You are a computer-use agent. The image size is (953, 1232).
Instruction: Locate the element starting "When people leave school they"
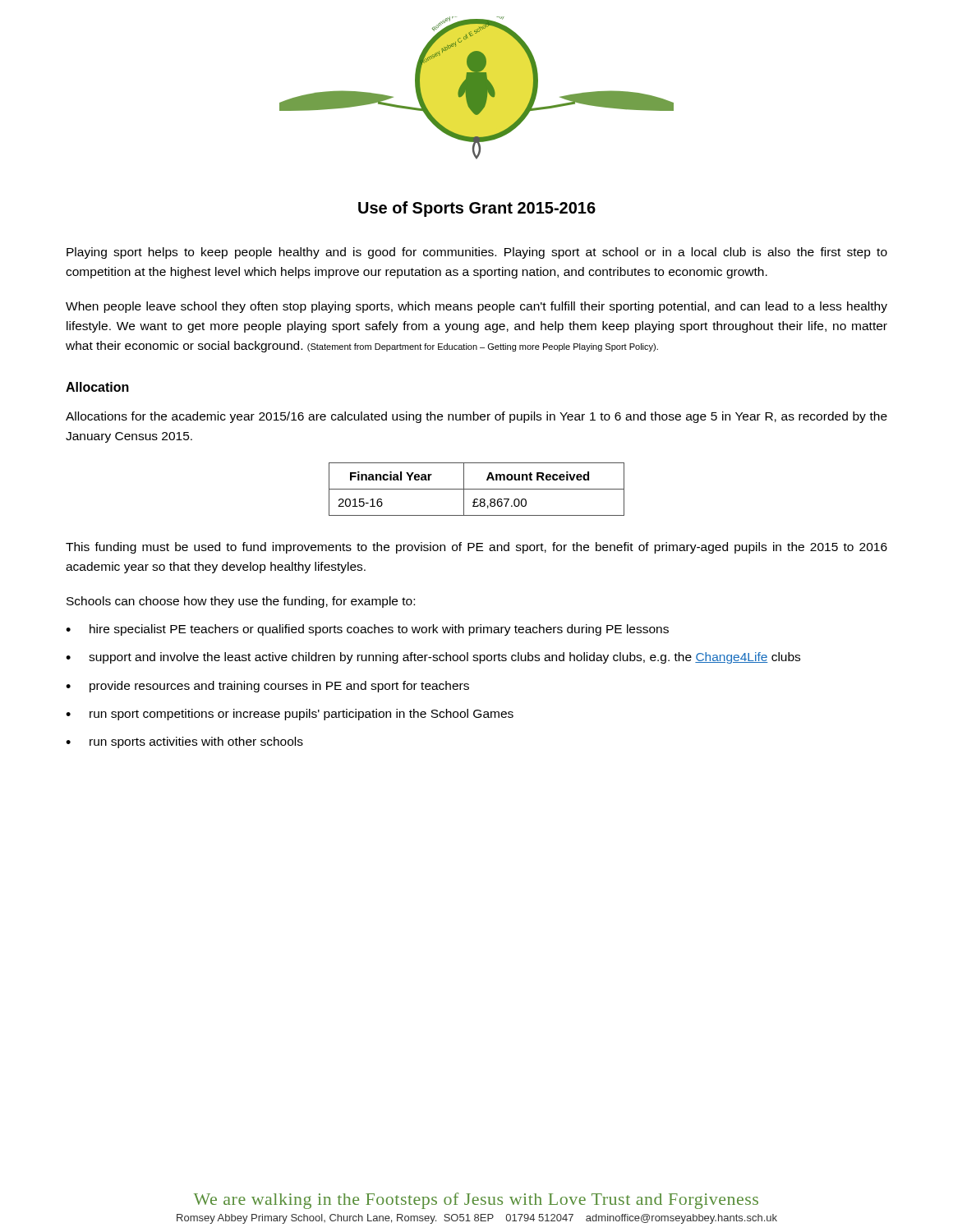[x=476, y=326]
